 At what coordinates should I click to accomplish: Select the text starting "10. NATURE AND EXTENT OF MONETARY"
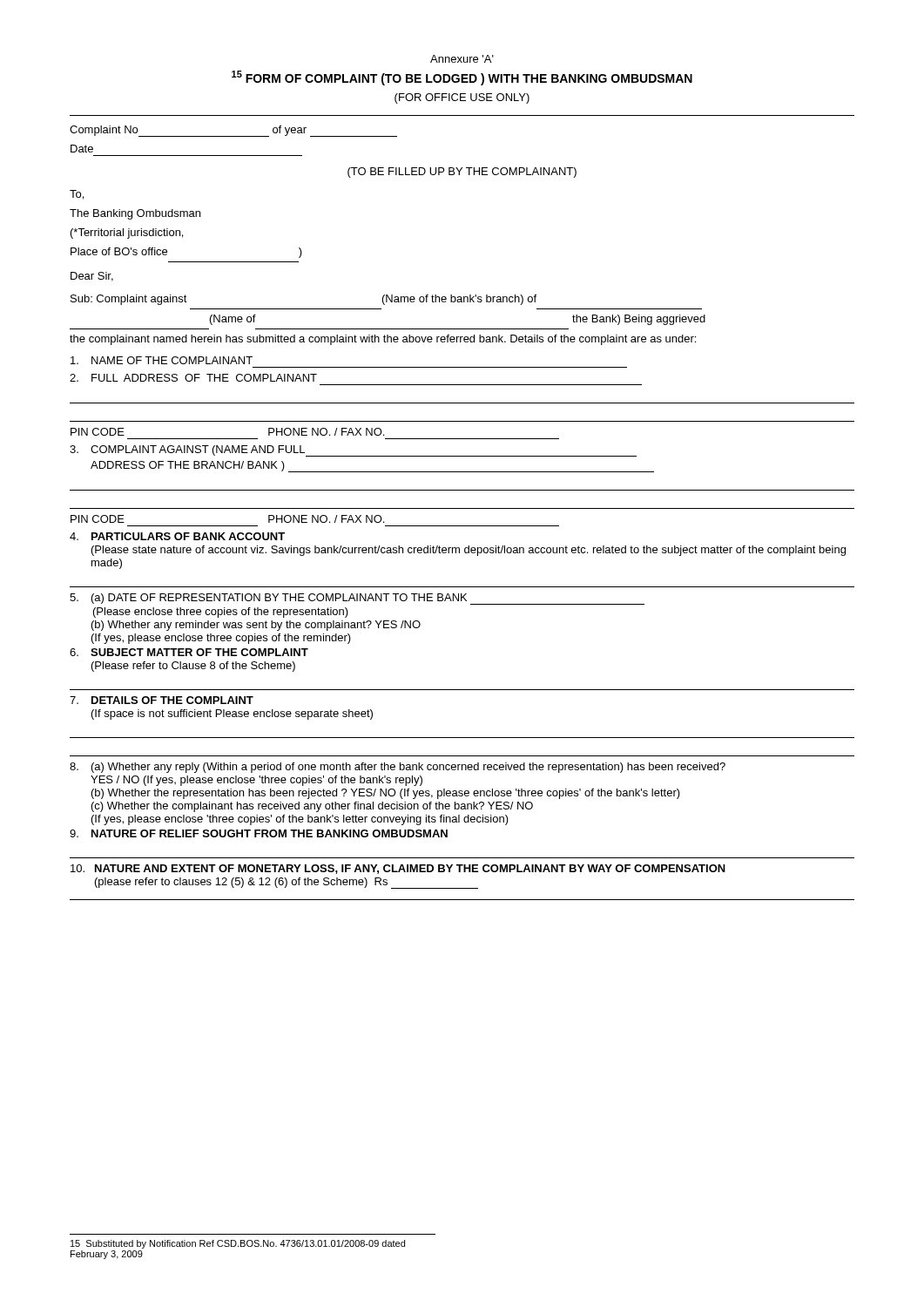pyautogui.click(x=398, y=875)
